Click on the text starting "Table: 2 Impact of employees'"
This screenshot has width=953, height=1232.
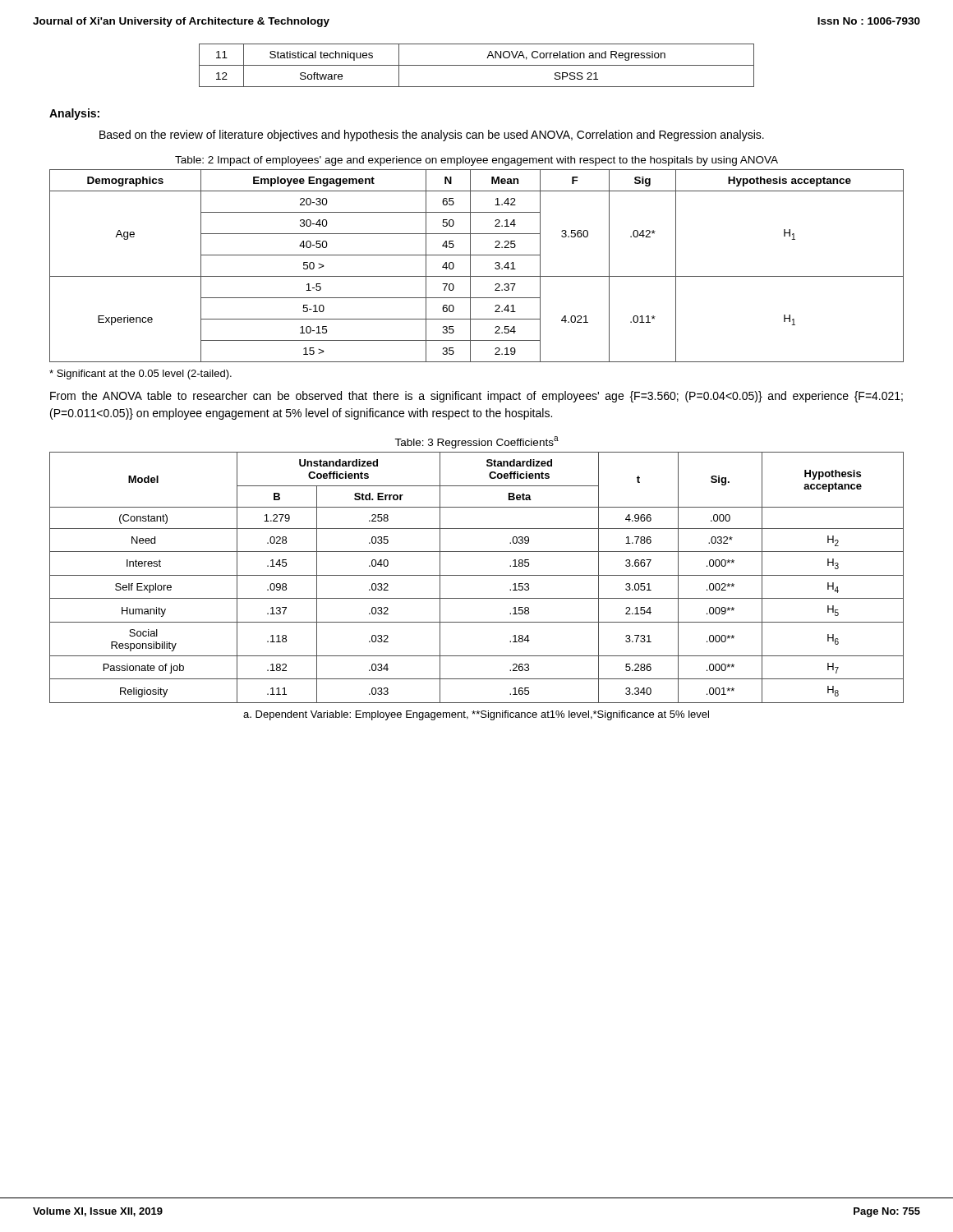(476, 160)
